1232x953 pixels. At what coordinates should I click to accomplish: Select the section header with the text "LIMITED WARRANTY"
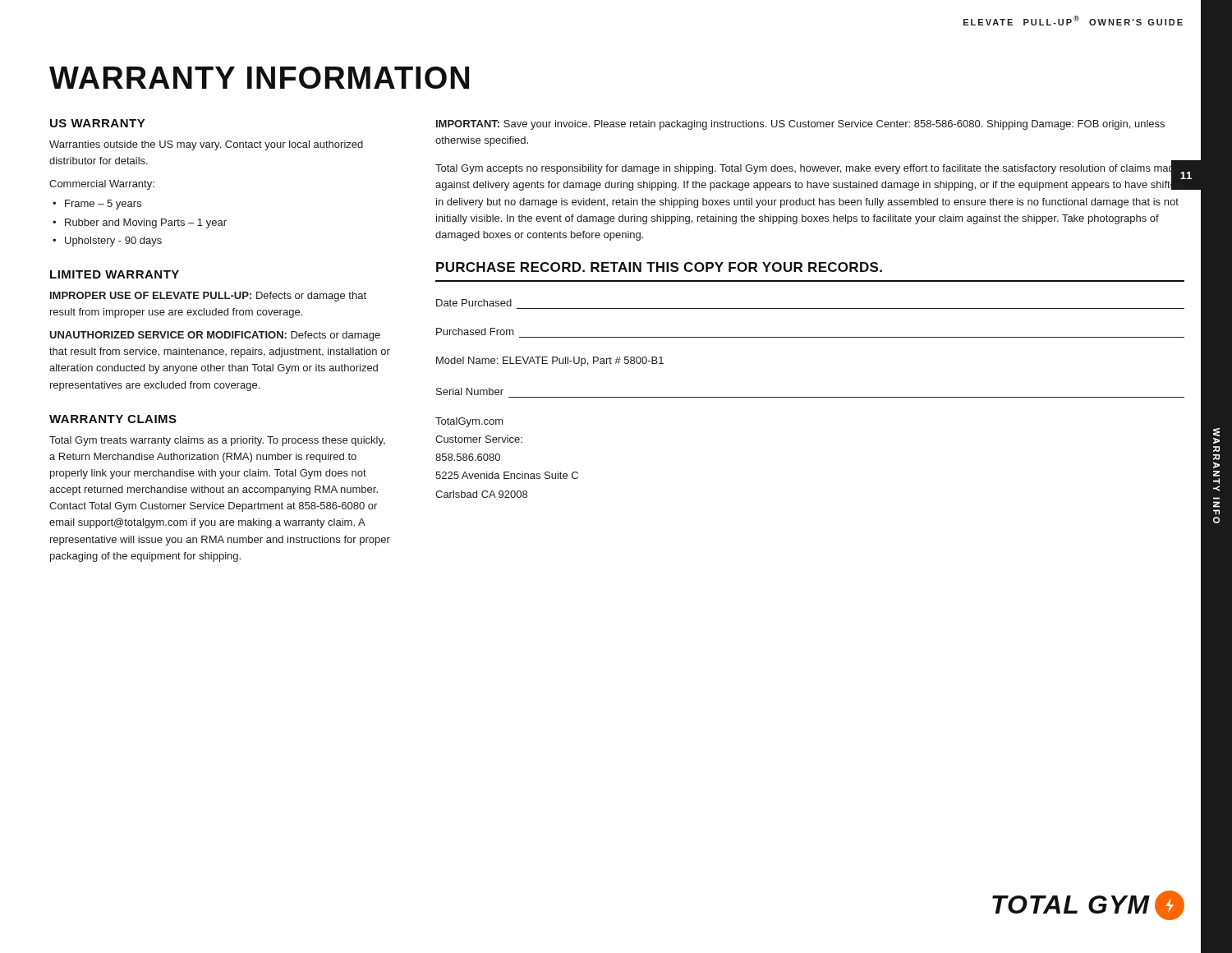(115, 274)
